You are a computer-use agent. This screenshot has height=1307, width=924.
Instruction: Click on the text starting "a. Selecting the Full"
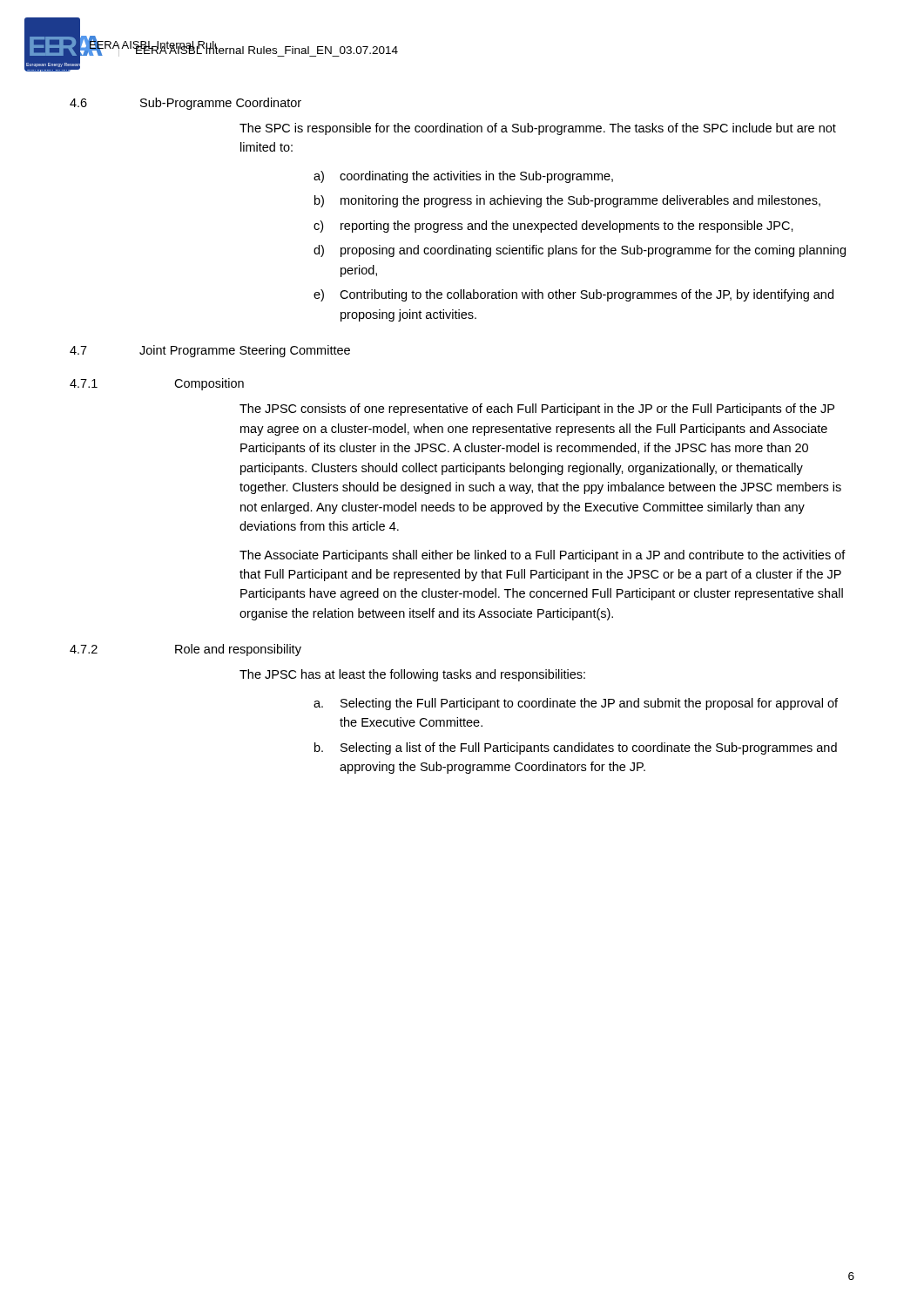coord(584,713)
